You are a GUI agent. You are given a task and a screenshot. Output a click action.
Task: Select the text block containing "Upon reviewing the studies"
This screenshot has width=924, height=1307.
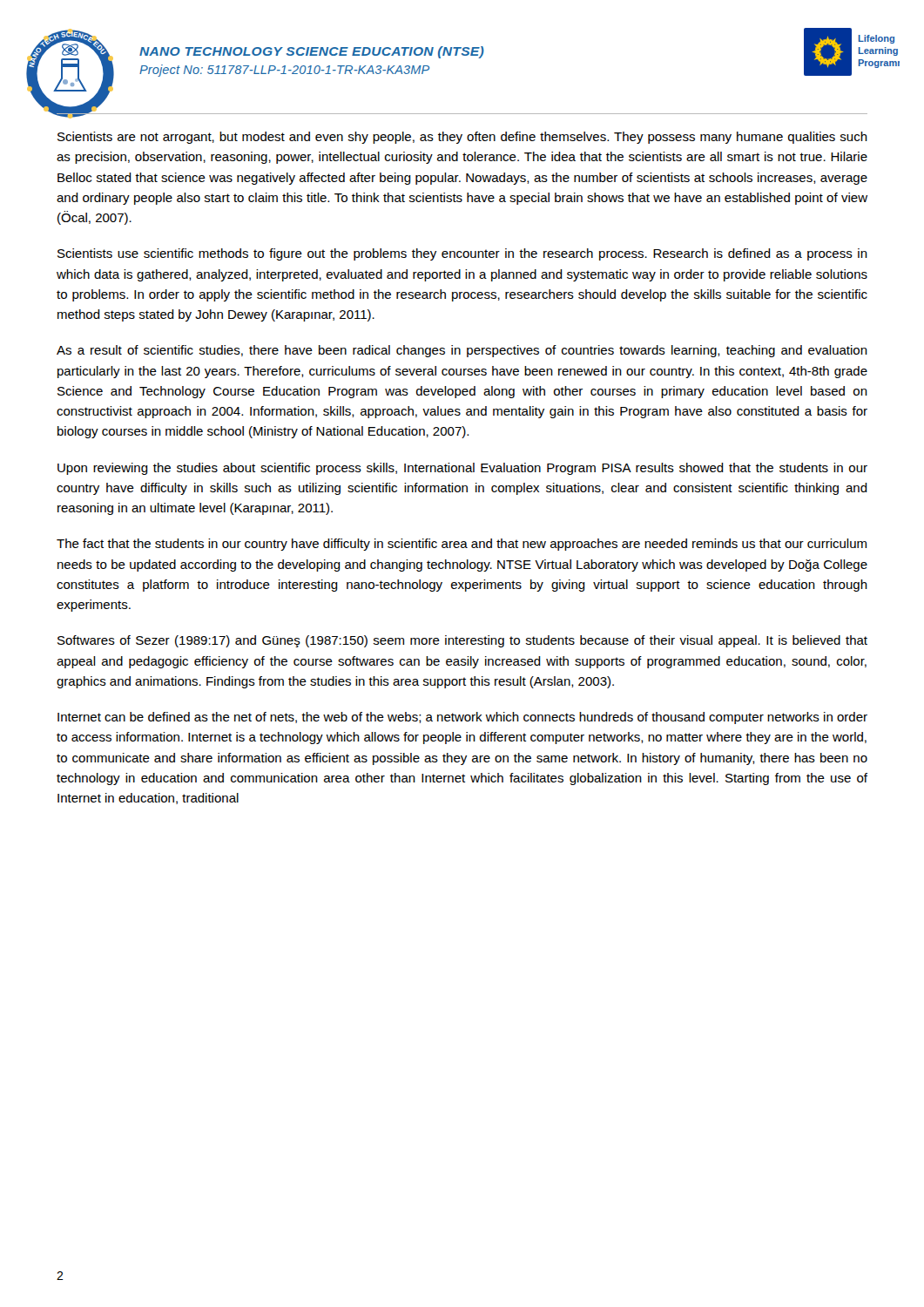(462, 487)
